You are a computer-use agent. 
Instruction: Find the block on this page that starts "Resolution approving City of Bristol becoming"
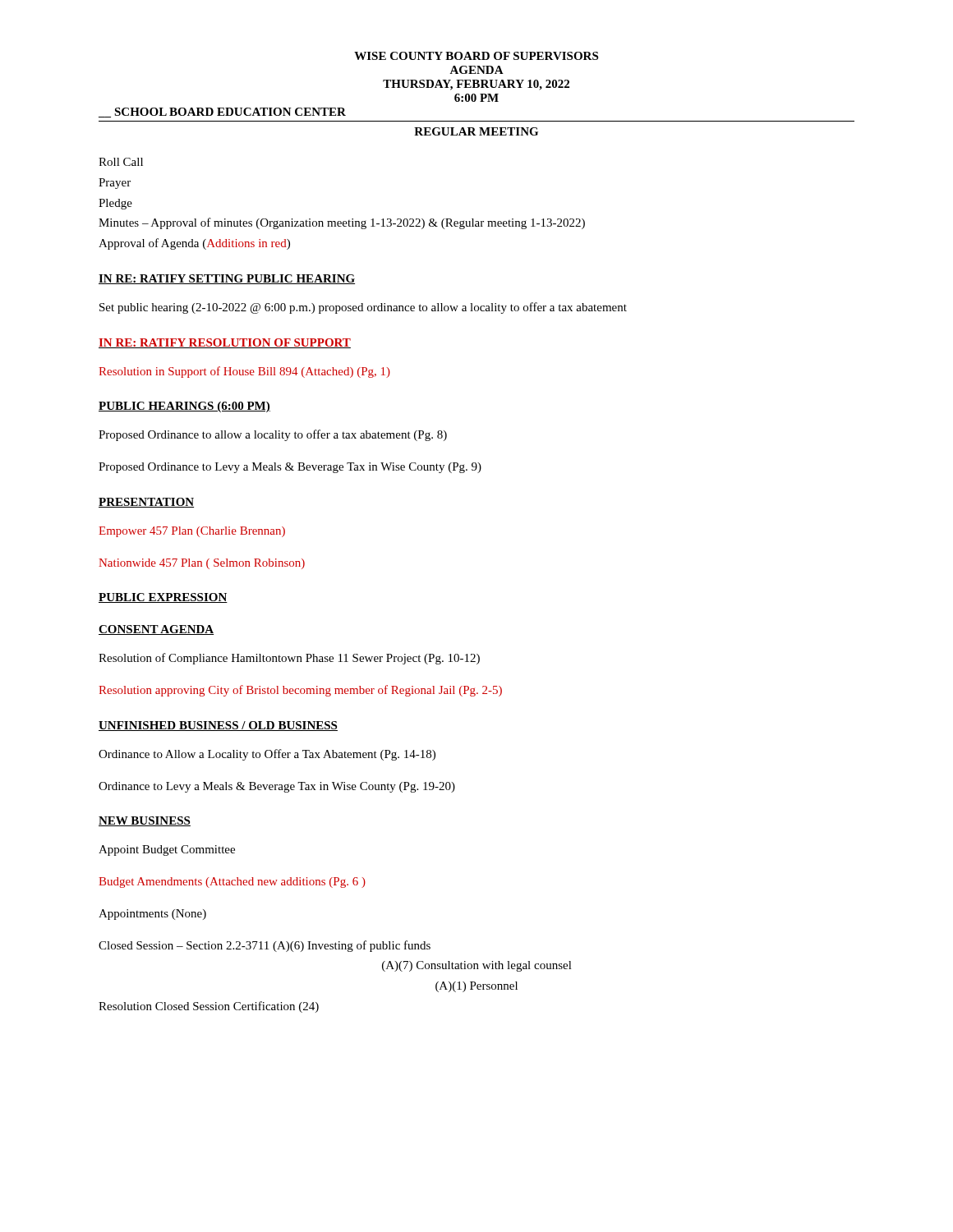click(476, 690)
